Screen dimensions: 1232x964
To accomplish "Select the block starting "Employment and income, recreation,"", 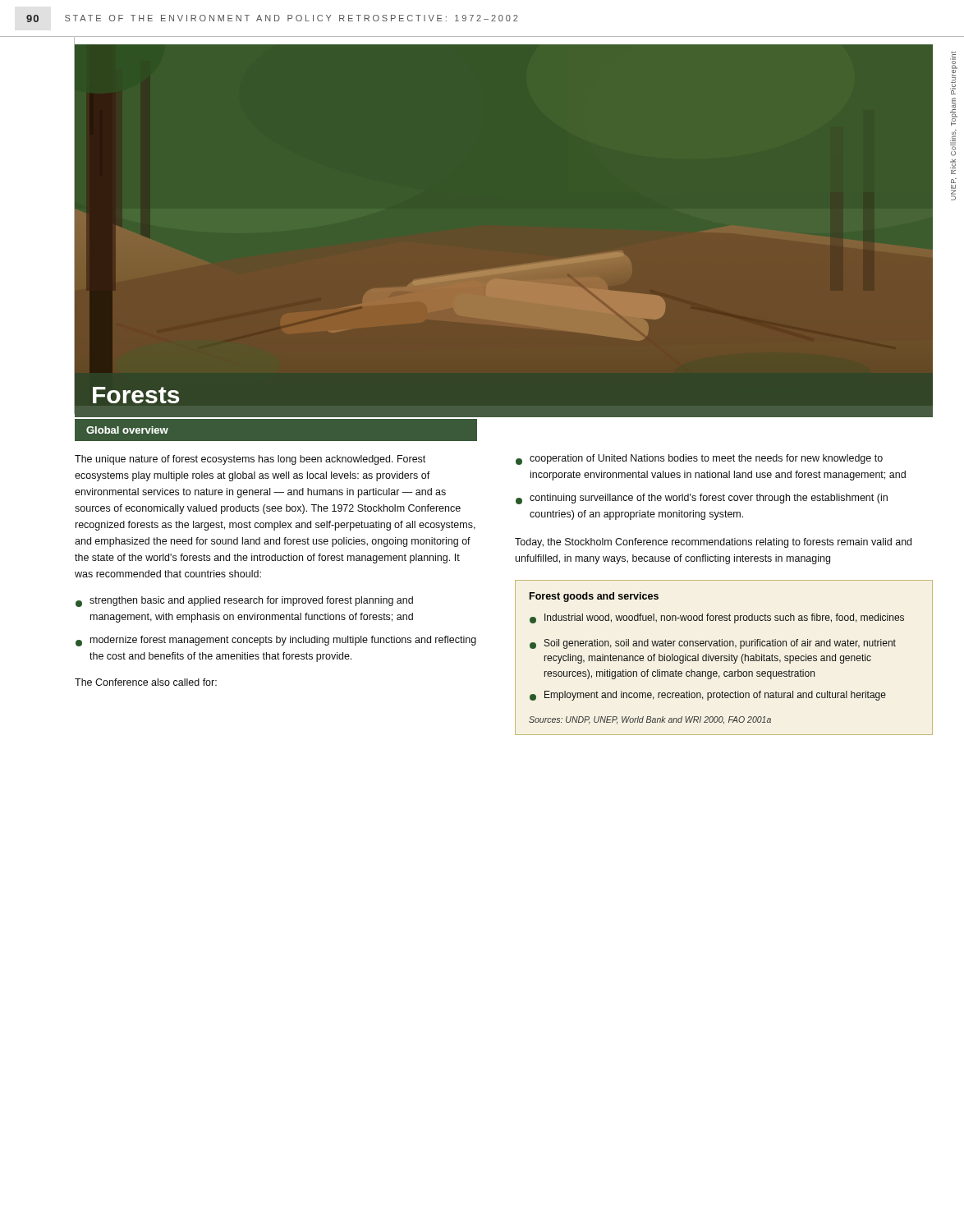I will point(707,697).
